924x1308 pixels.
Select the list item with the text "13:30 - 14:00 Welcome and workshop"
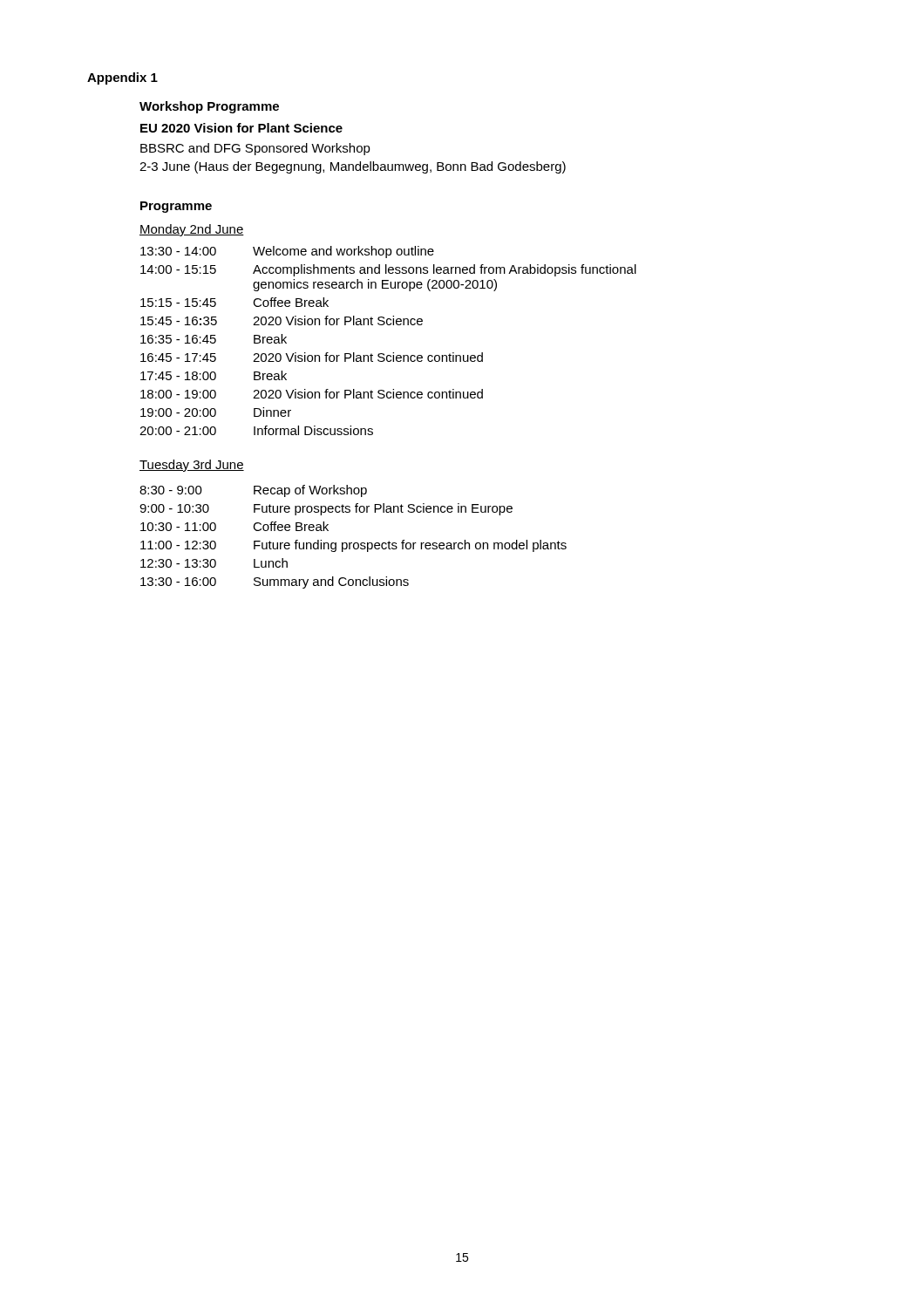pos(287,252)
